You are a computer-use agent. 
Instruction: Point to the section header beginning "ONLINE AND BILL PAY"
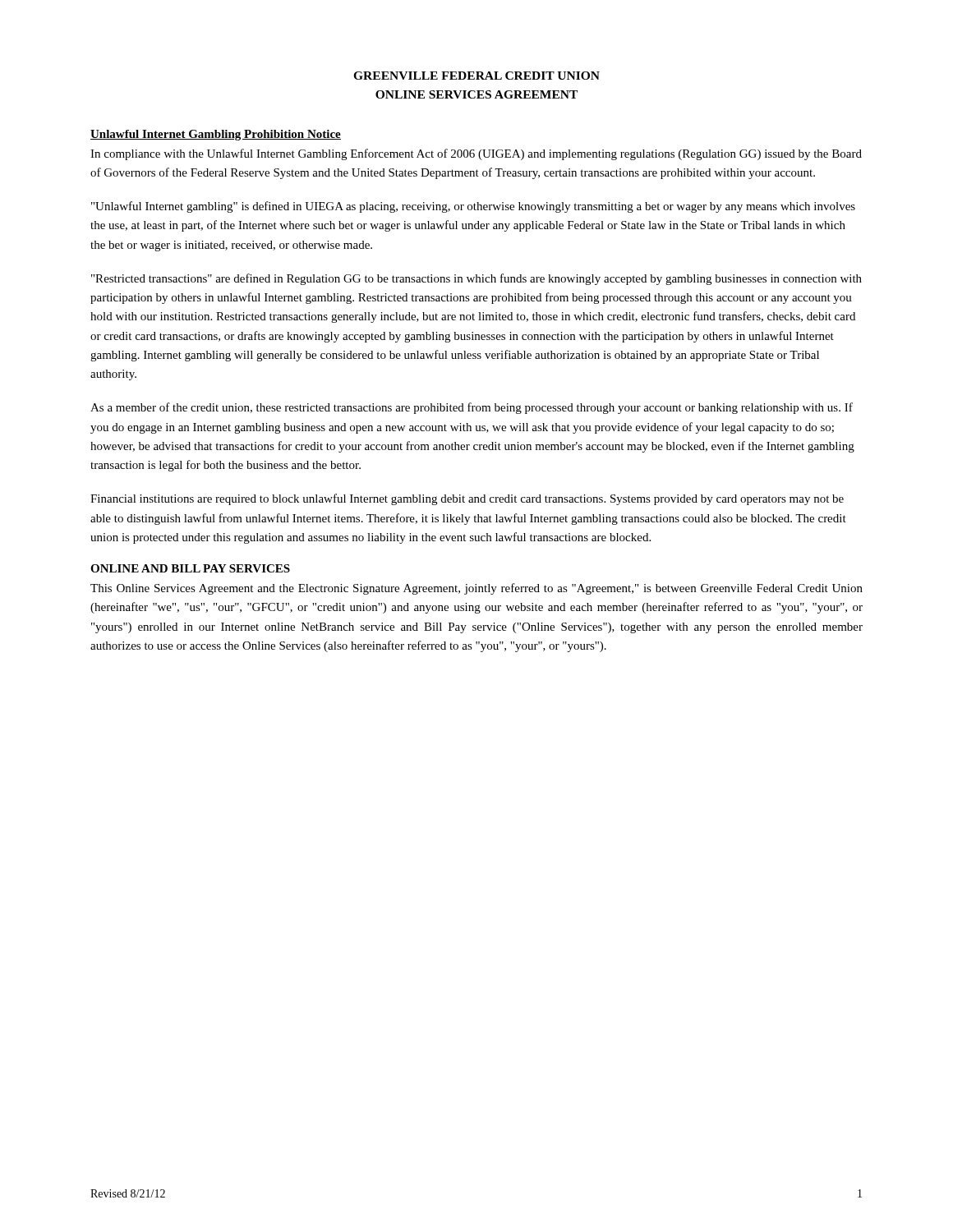tap(190, 568)
